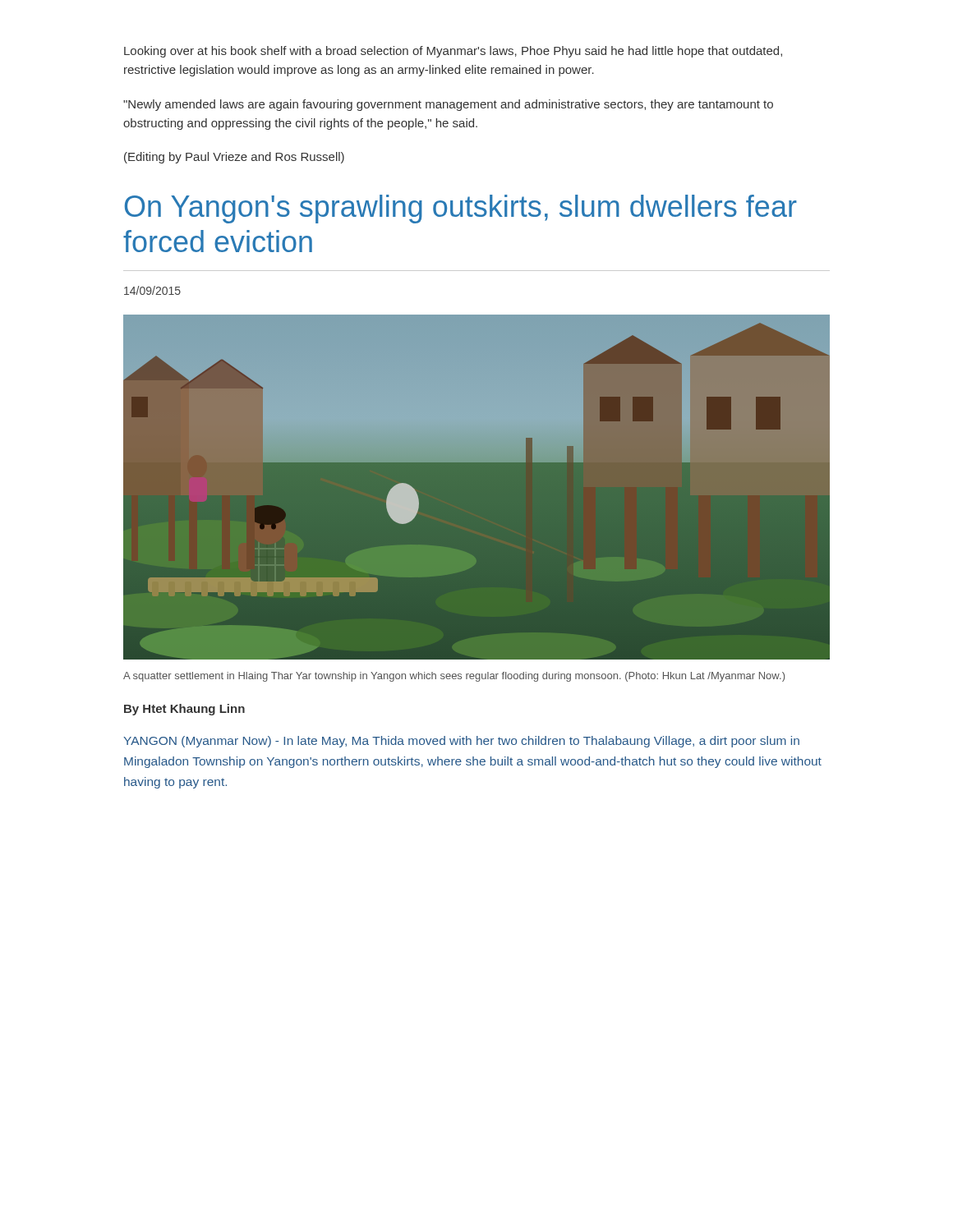Select the text containing "(Editing by Paul Vrieze and Ros Russell)"
This screenshot has width=953, height=1232.
tap(234, 156)
